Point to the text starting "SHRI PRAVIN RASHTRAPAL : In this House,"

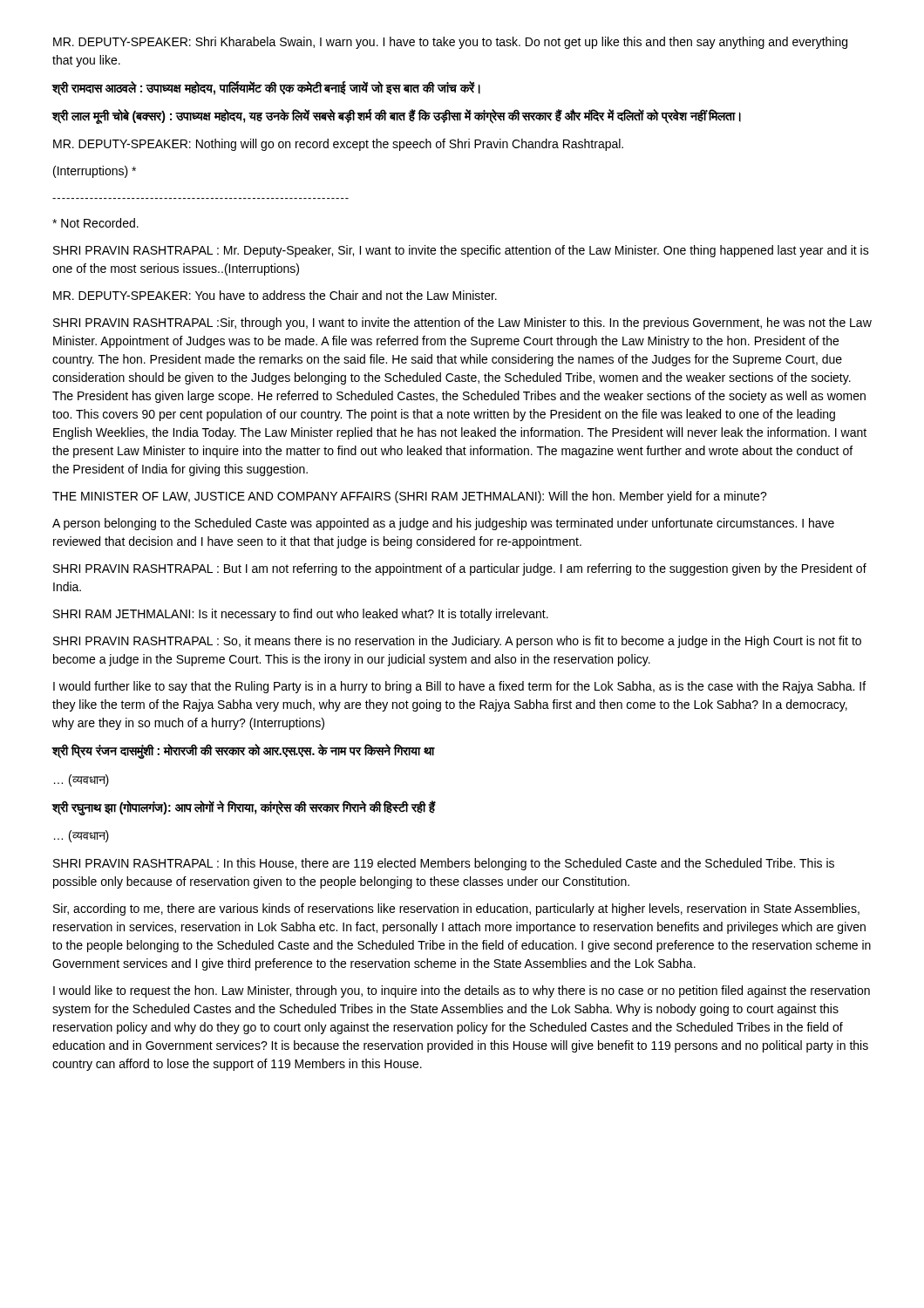462,873
